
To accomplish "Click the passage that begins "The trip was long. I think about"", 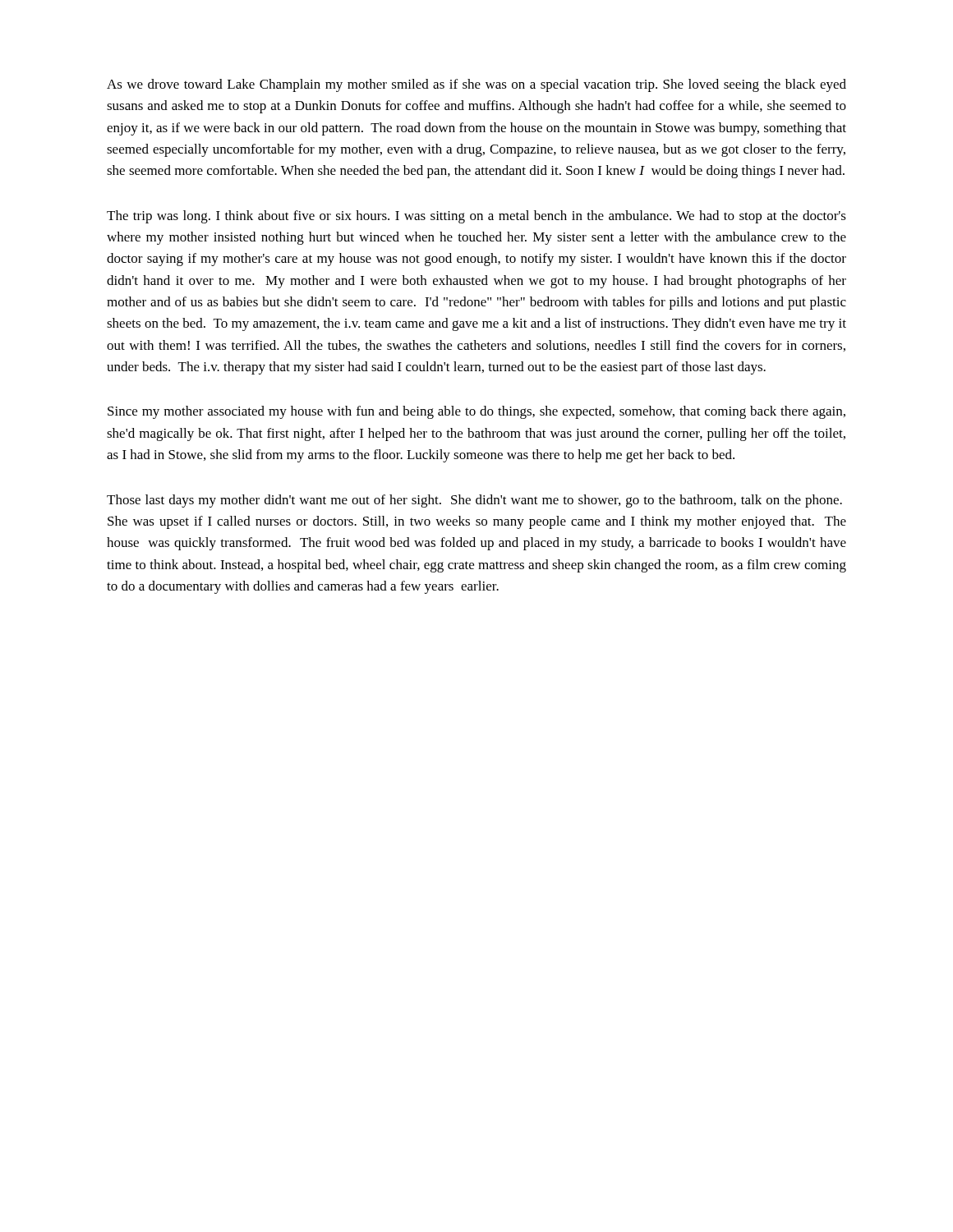I will 476,291.
